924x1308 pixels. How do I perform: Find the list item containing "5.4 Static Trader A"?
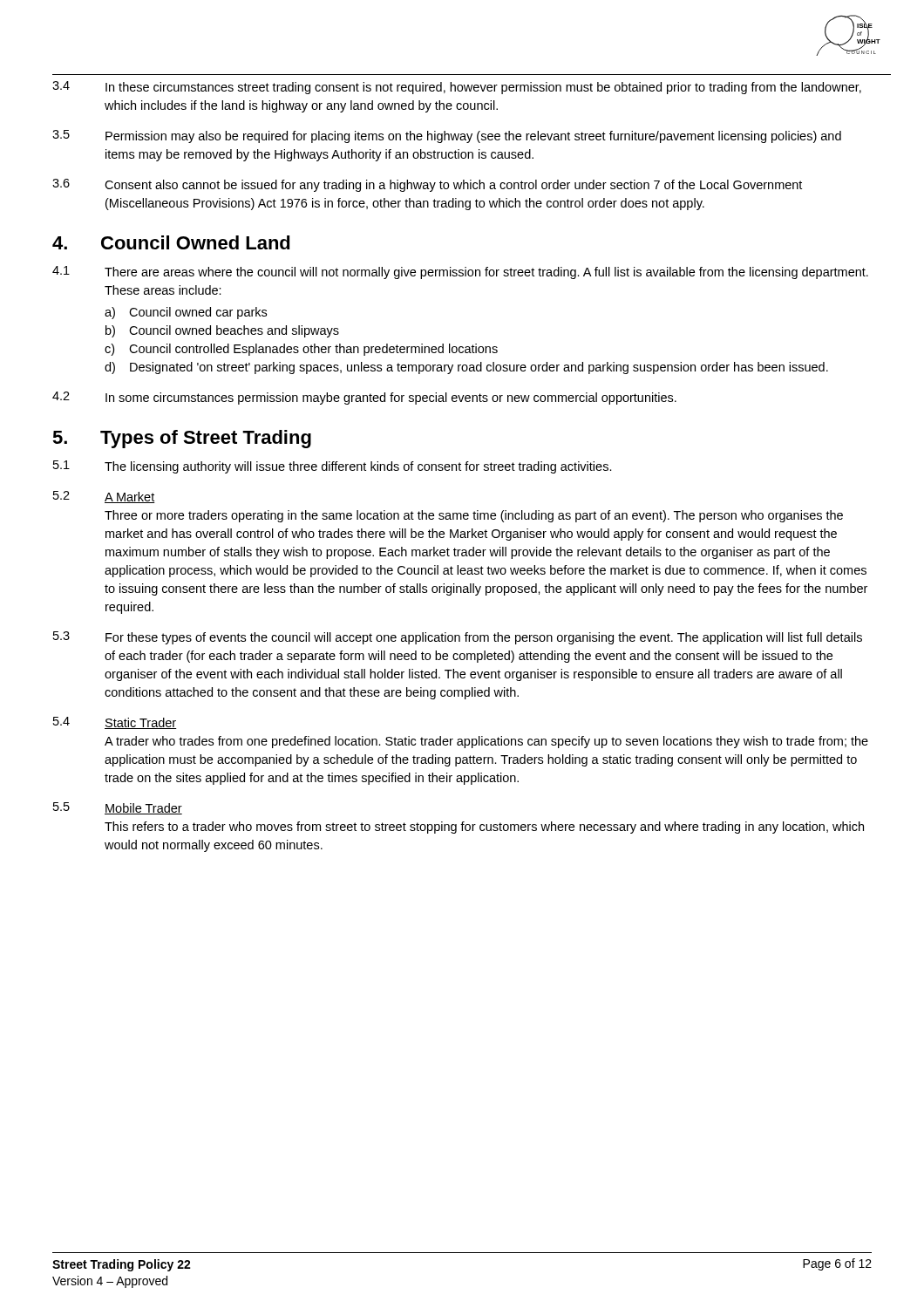pyautogui.click(x=462, y=751)
